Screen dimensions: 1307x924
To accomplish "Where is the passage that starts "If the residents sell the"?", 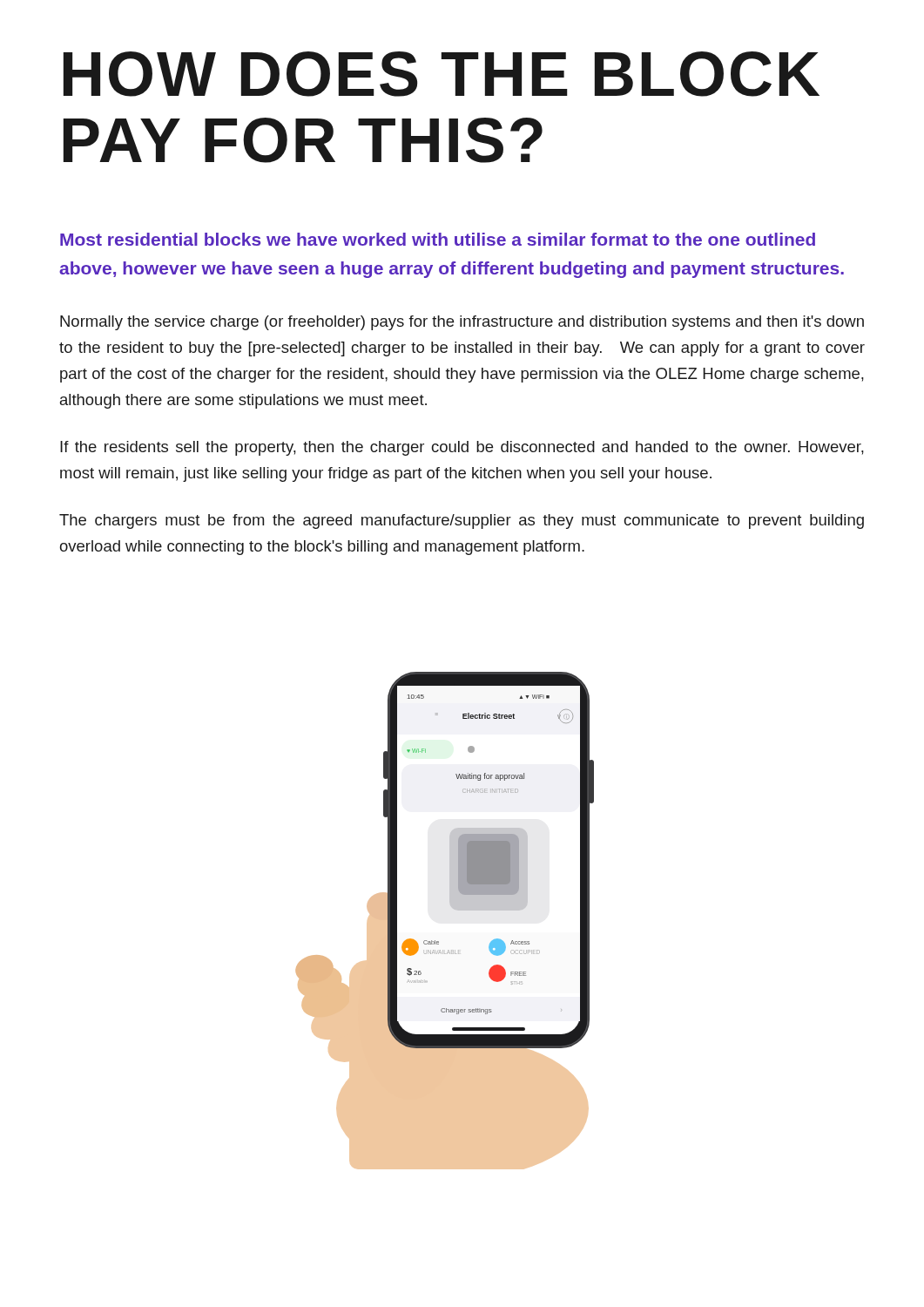I will 462,460.
